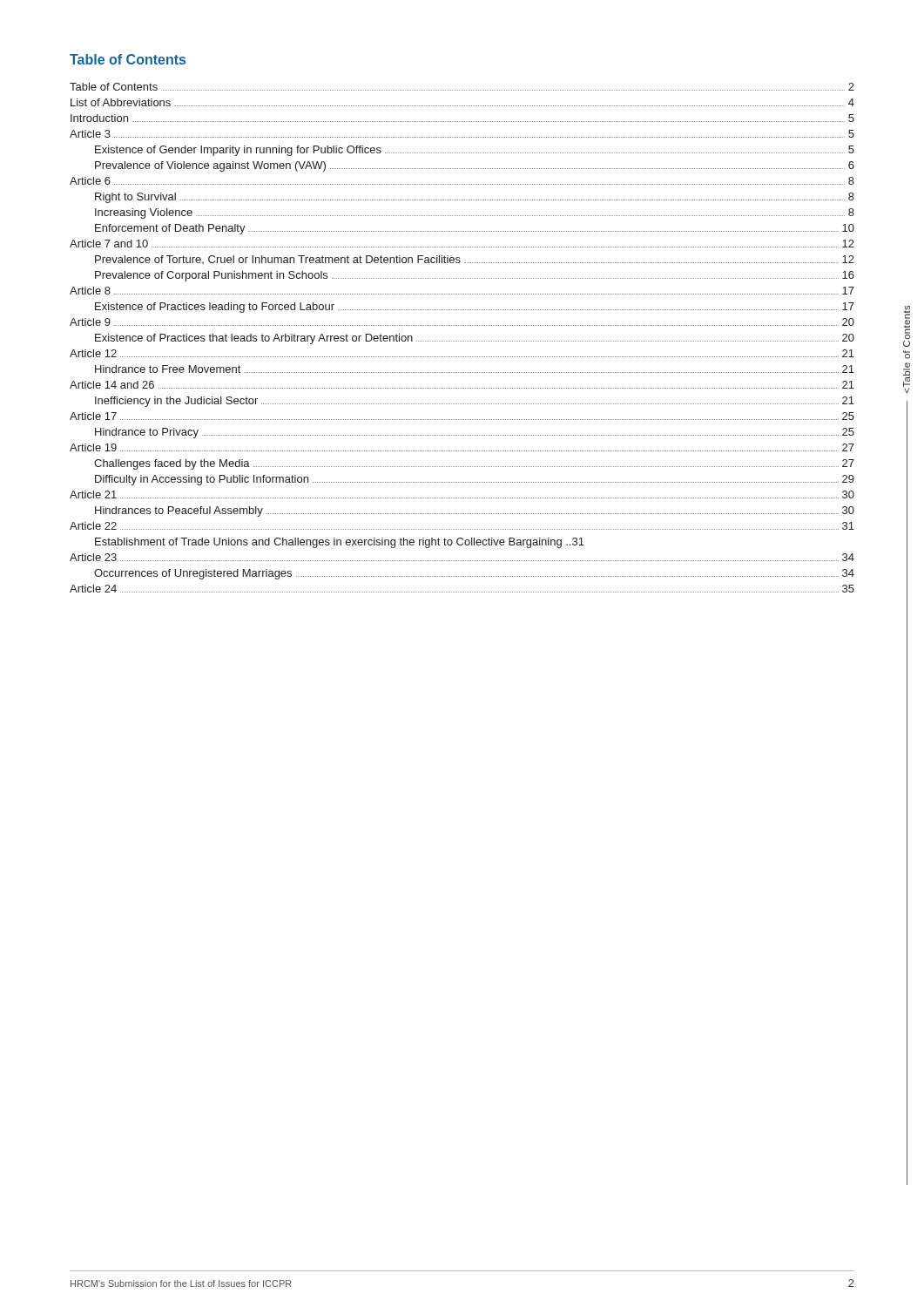Image resolution: width=924 pixels, height=1307 pixels.
Task: Find the list item with the text "Article 12 21"
Action: pyautogui.click(x=462, y=353)
